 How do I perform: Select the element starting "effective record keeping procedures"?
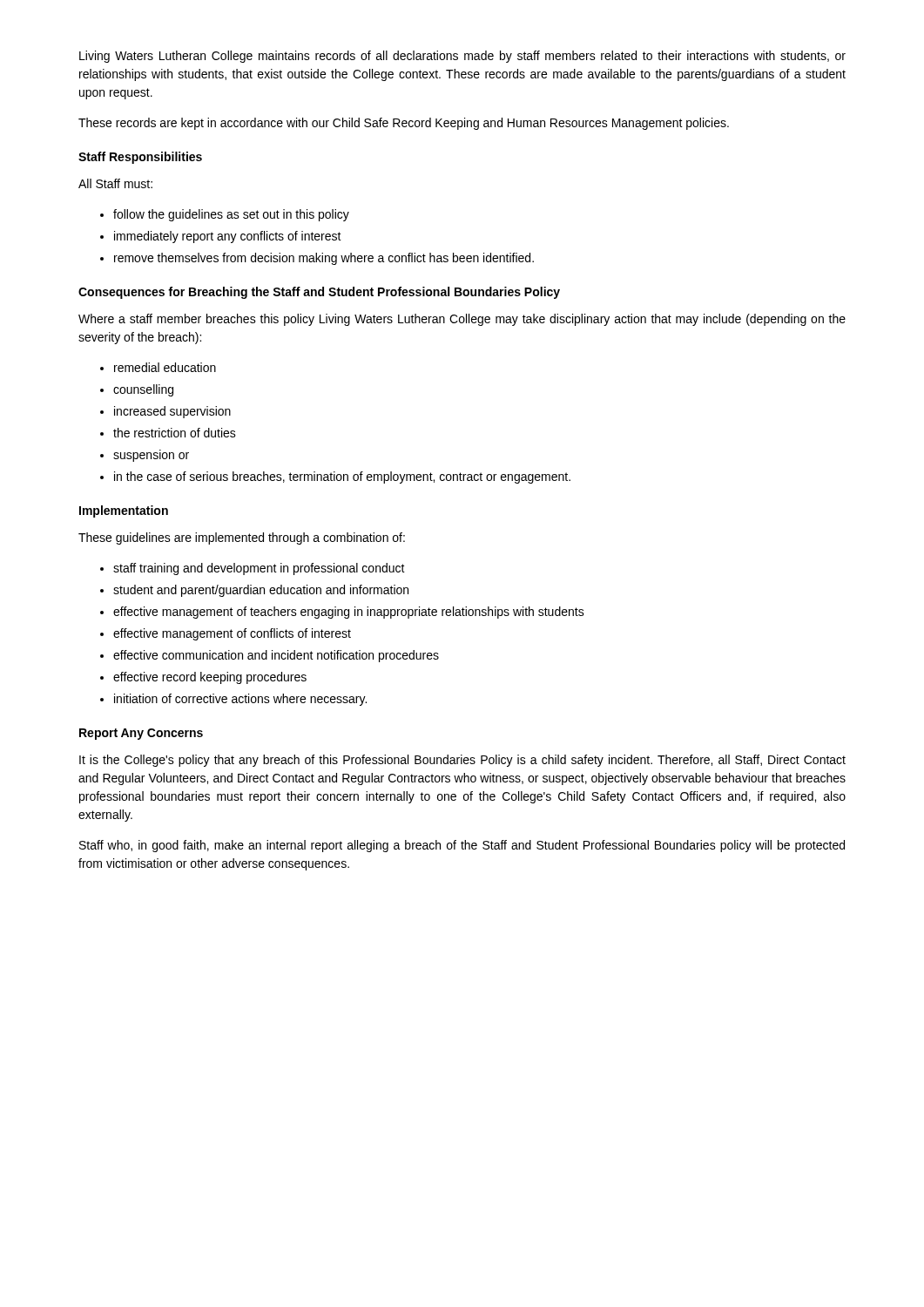pyautogui.click(x=210, y=677)
